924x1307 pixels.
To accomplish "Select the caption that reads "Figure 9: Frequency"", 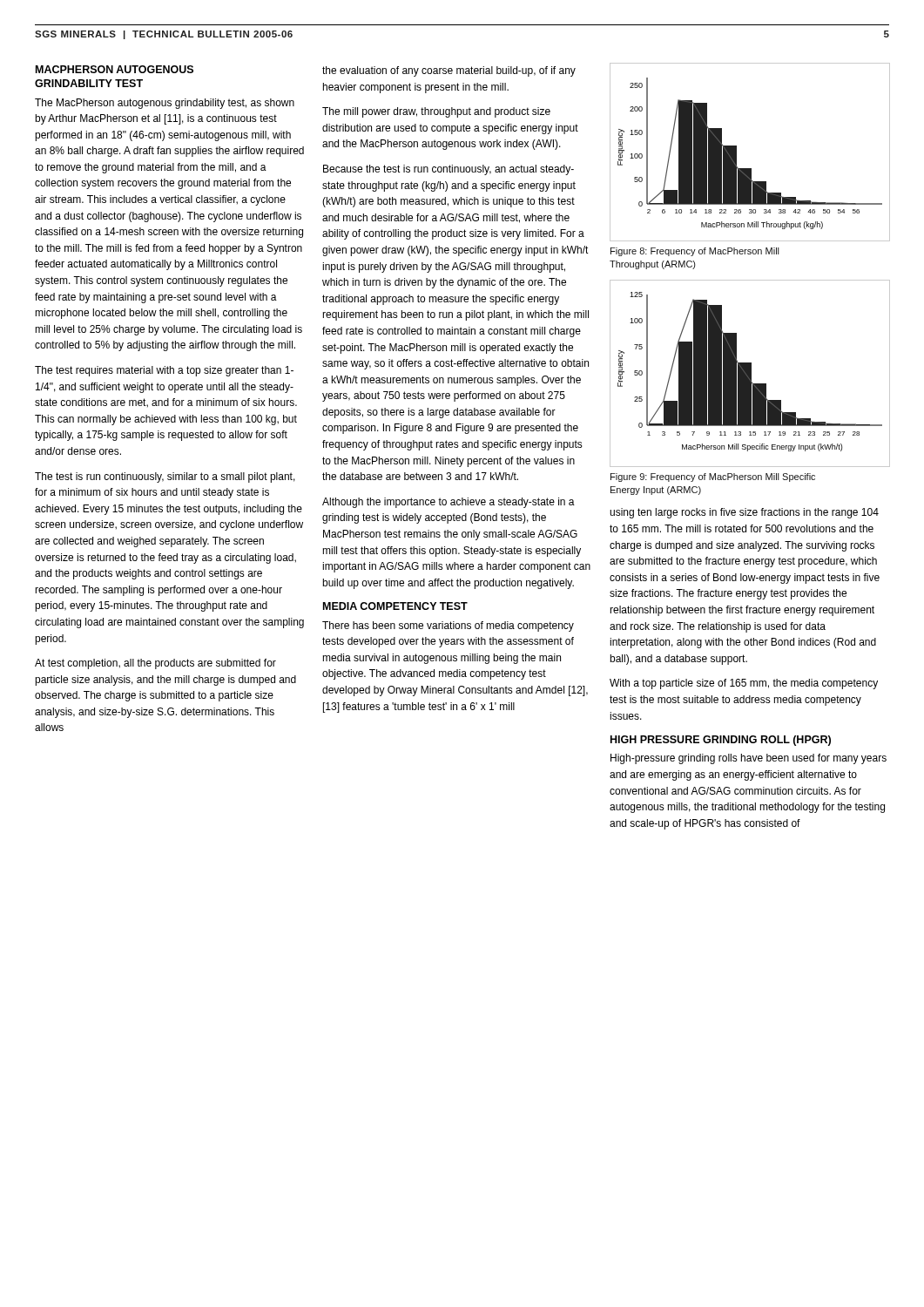I will (713, 483).
